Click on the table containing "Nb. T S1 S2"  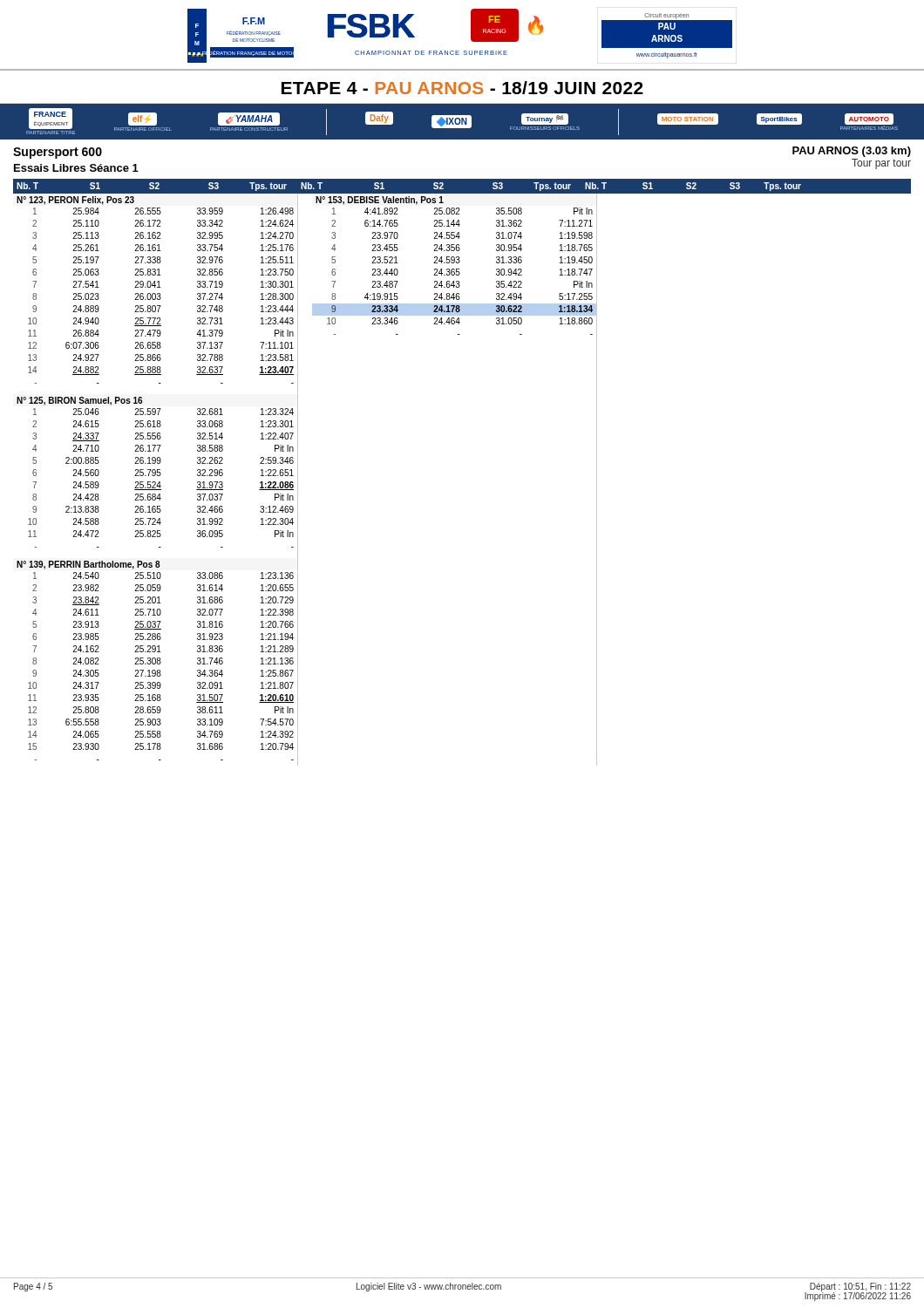pyautogui.click(x=462, y=472)
